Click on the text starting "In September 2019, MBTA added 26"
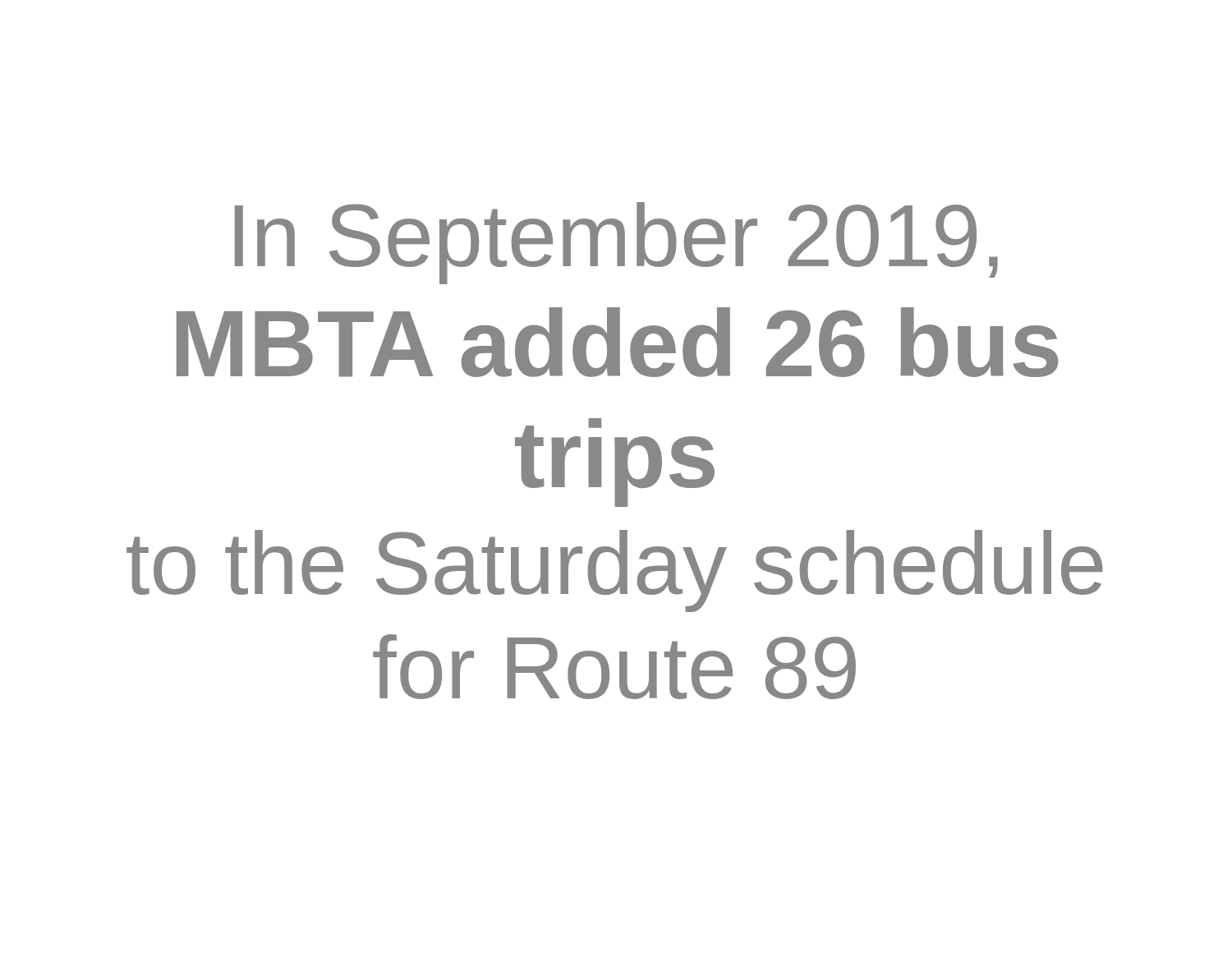 click(x=616, y=452)
